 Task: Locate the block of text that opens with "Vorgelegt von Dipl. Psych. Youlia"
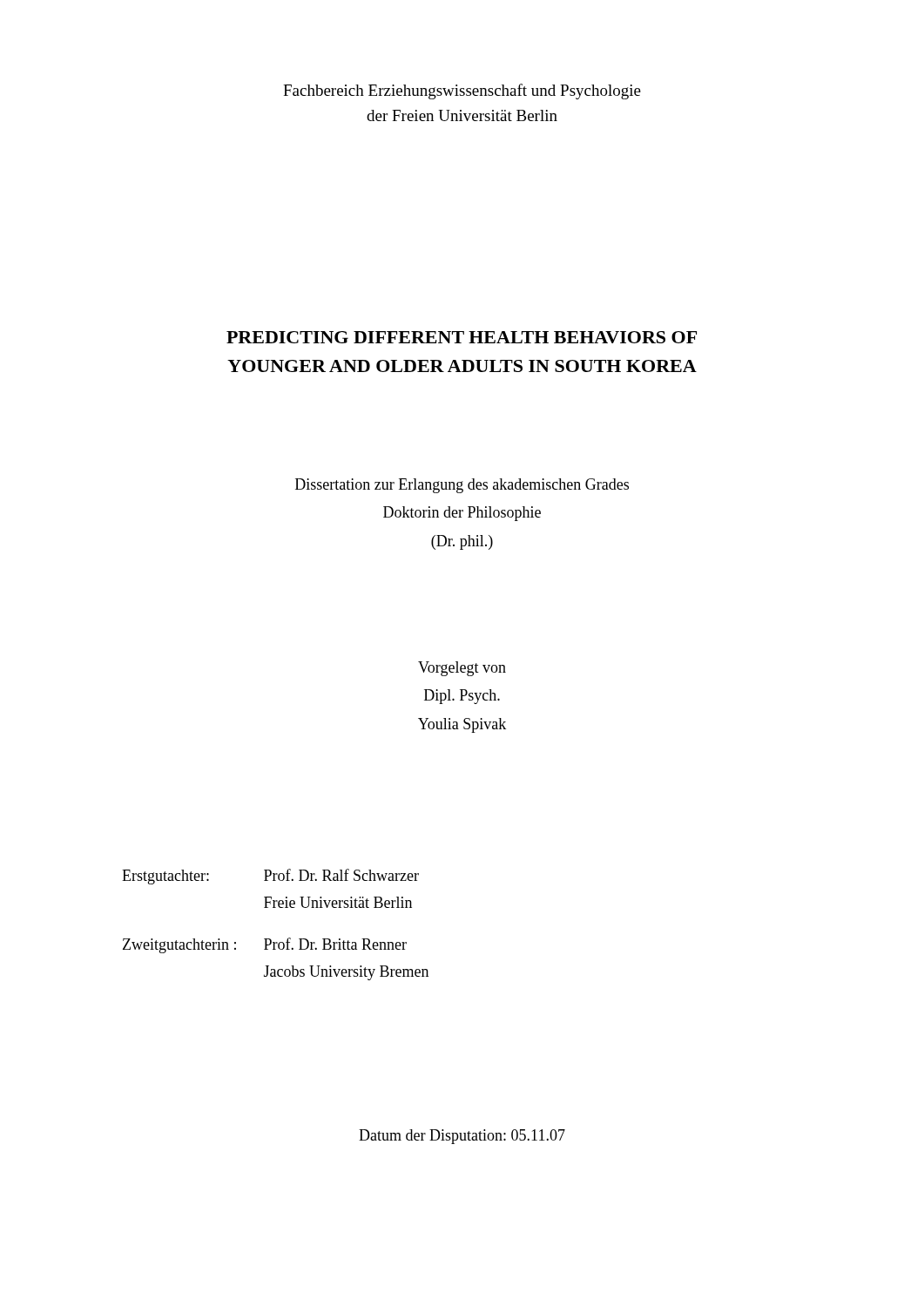click(x=462, y=696)
